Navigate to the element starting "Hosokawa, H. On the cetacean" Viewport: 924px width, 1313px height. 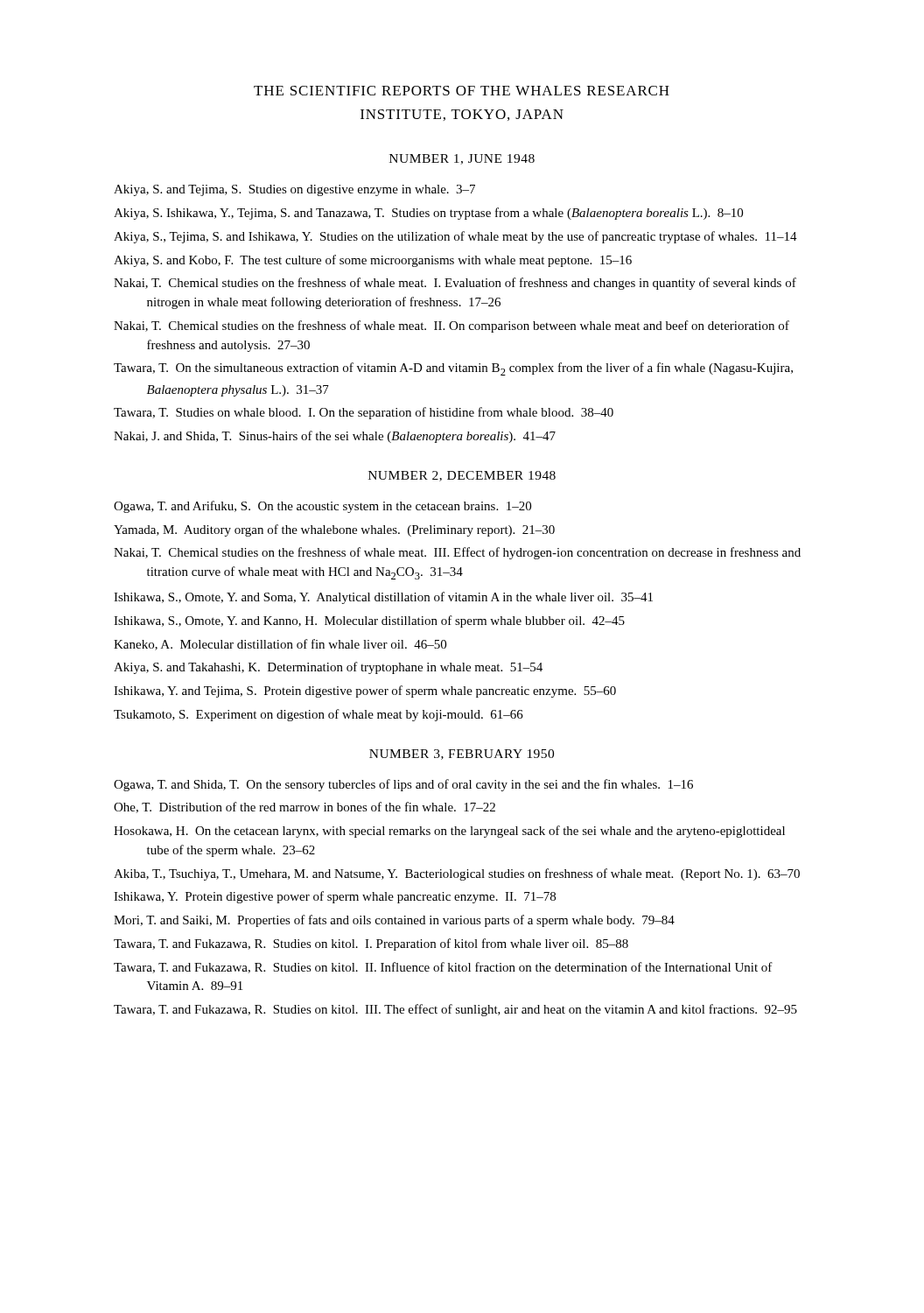click(x=450, y=840)
